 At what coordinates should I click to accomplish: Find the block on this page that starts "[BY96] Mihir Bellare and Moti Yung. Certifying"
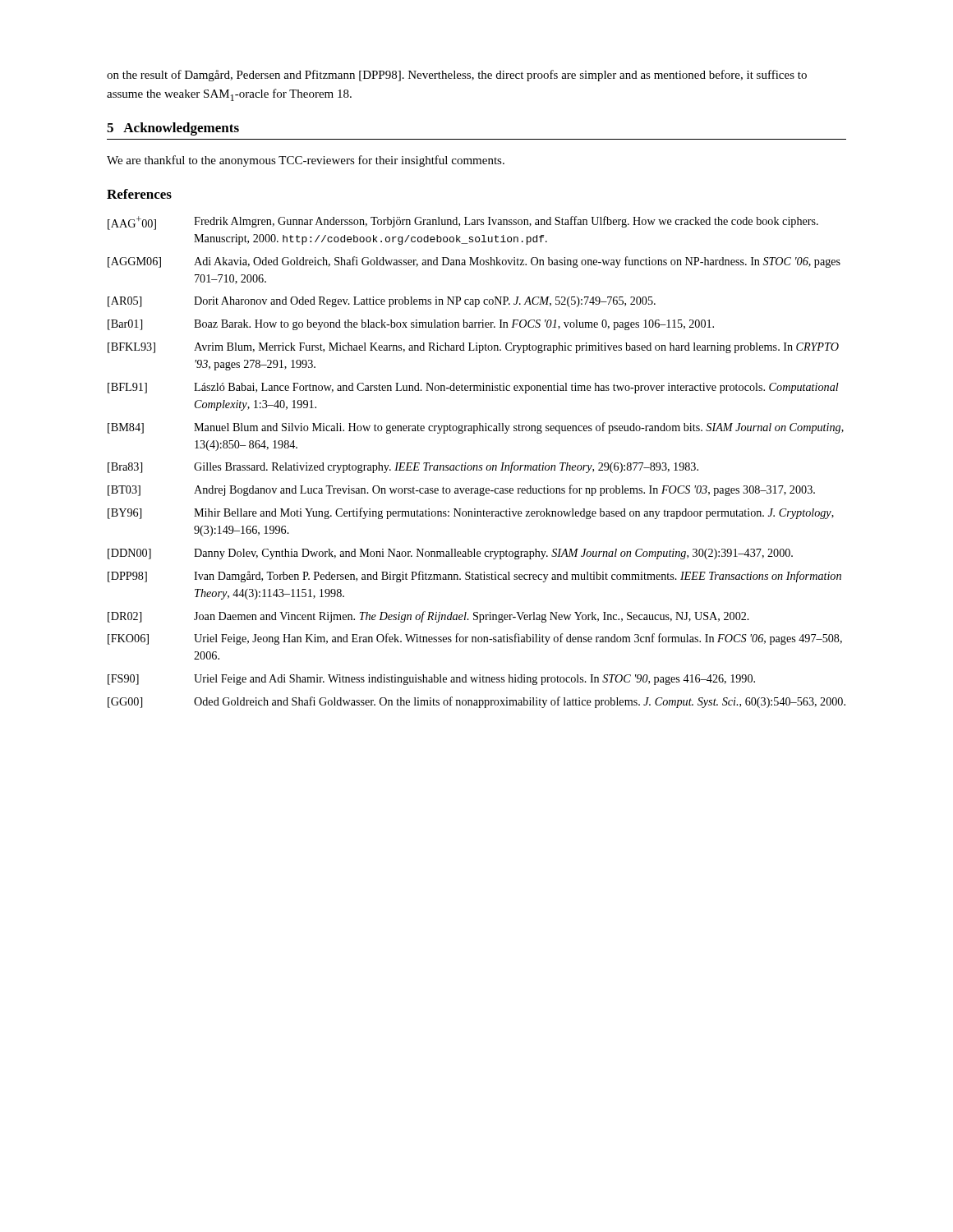[476, 522]
